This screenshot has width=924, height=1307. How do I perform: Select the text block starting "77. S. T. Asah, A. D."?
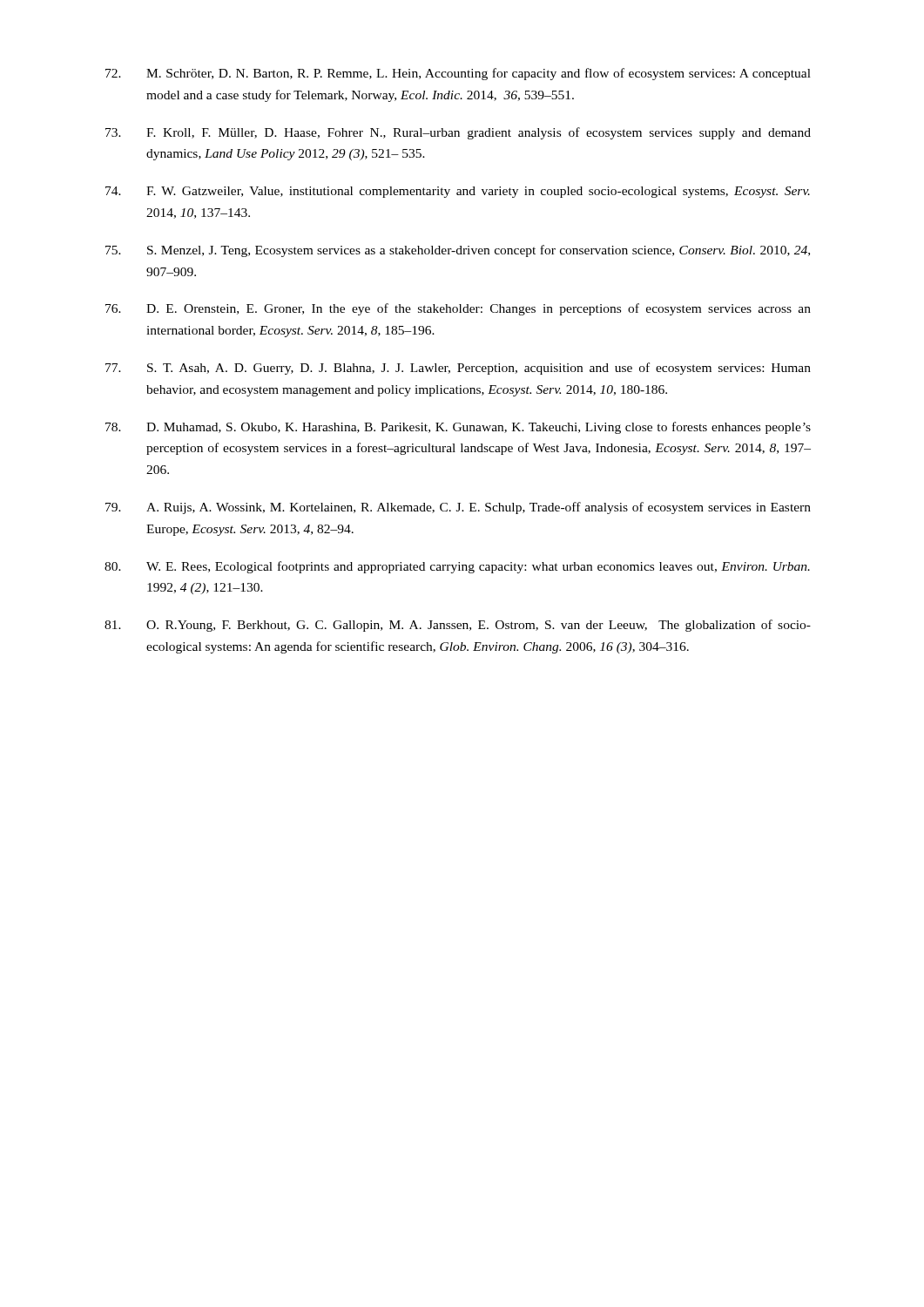coord(458,379)
